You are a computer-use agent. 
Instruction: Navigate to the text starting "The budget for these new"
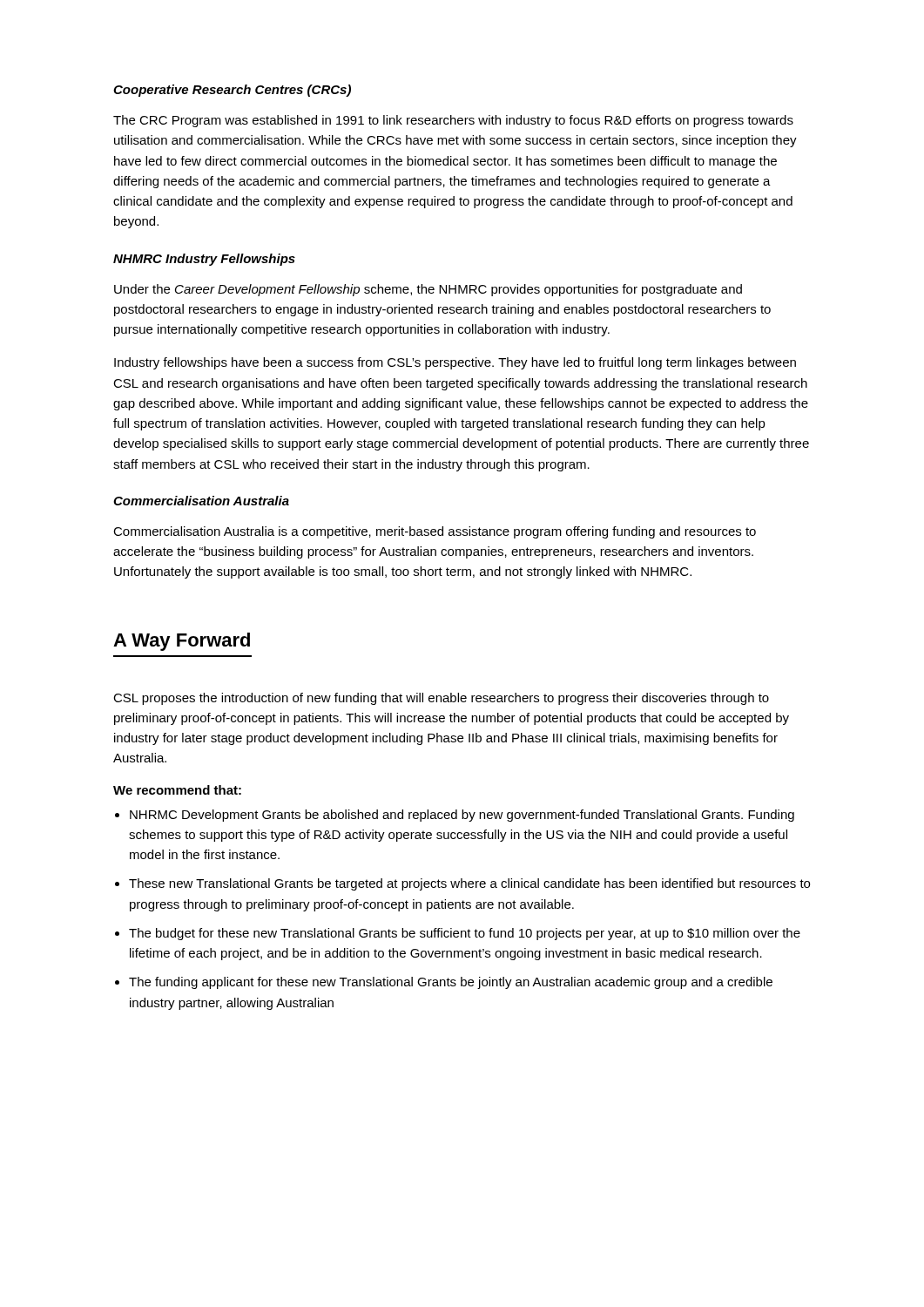[x=470, y=943]
